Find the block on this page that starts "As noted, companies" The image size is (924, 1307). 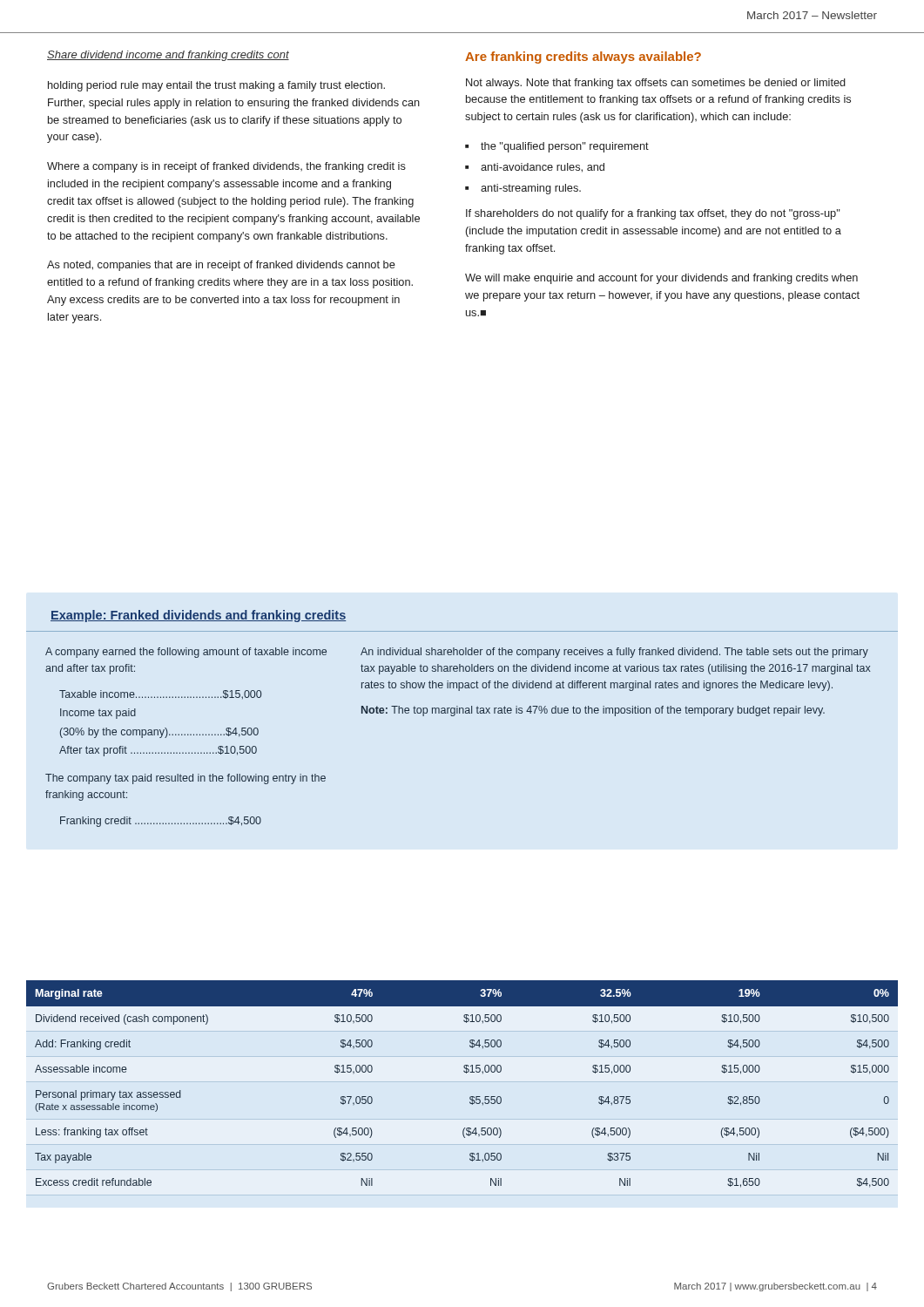pos(230,291)
